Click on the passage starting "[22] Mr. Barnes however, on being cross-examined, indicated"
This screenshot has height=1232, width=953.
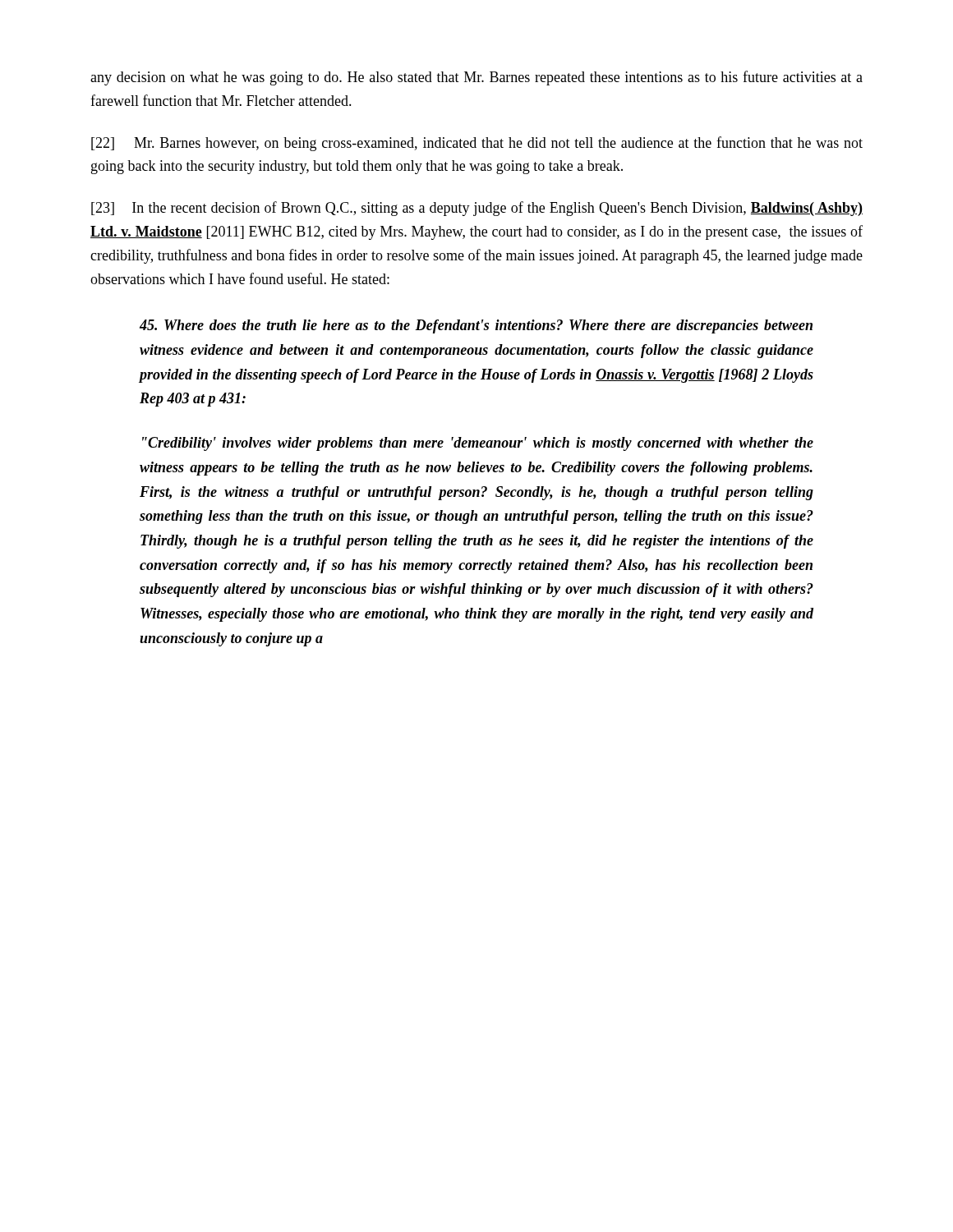pyautogui.click(x=476, y=154)
